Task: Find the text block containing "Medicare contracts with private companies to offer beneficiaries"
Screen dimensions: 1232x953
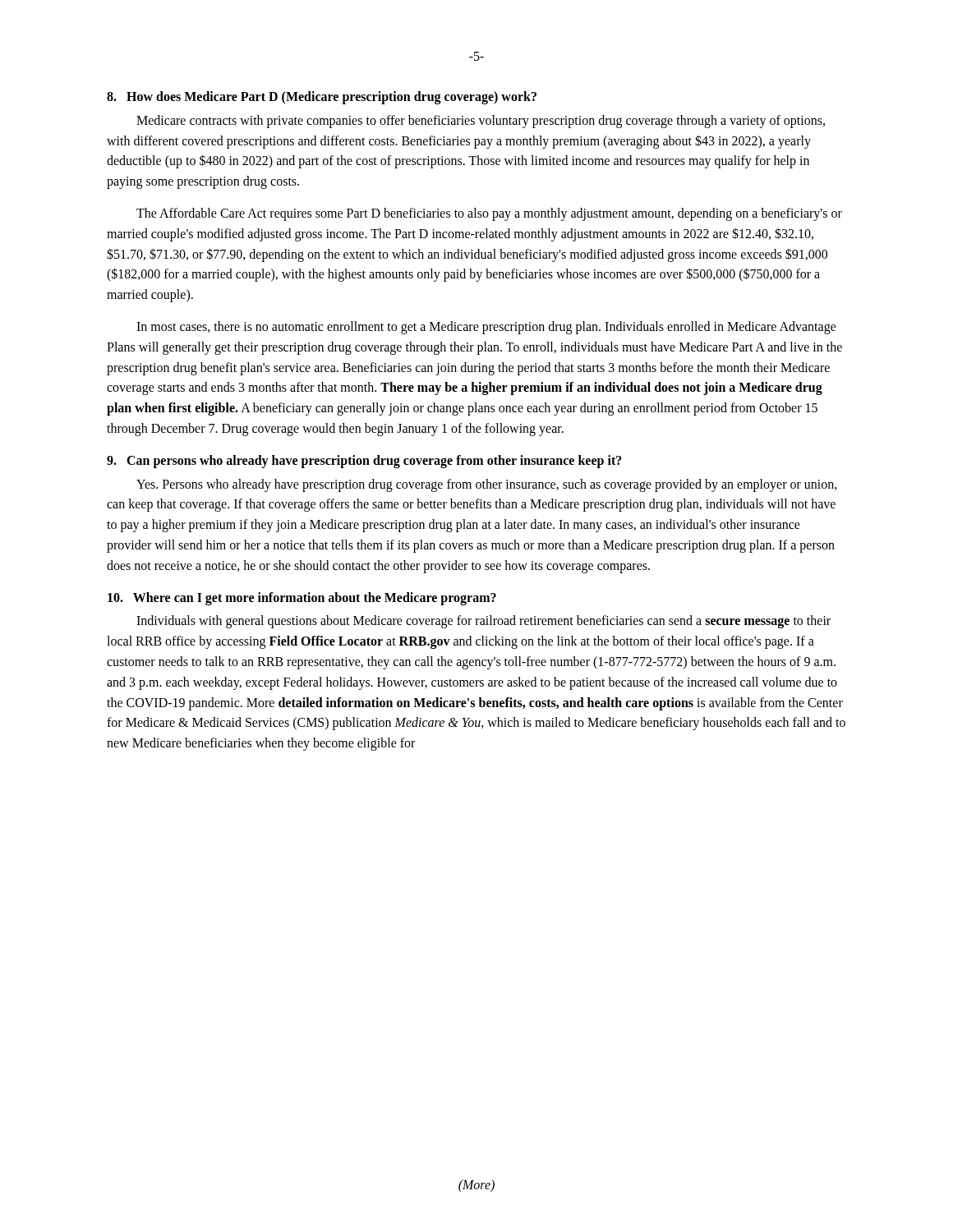Action: (x=466, y=151)
